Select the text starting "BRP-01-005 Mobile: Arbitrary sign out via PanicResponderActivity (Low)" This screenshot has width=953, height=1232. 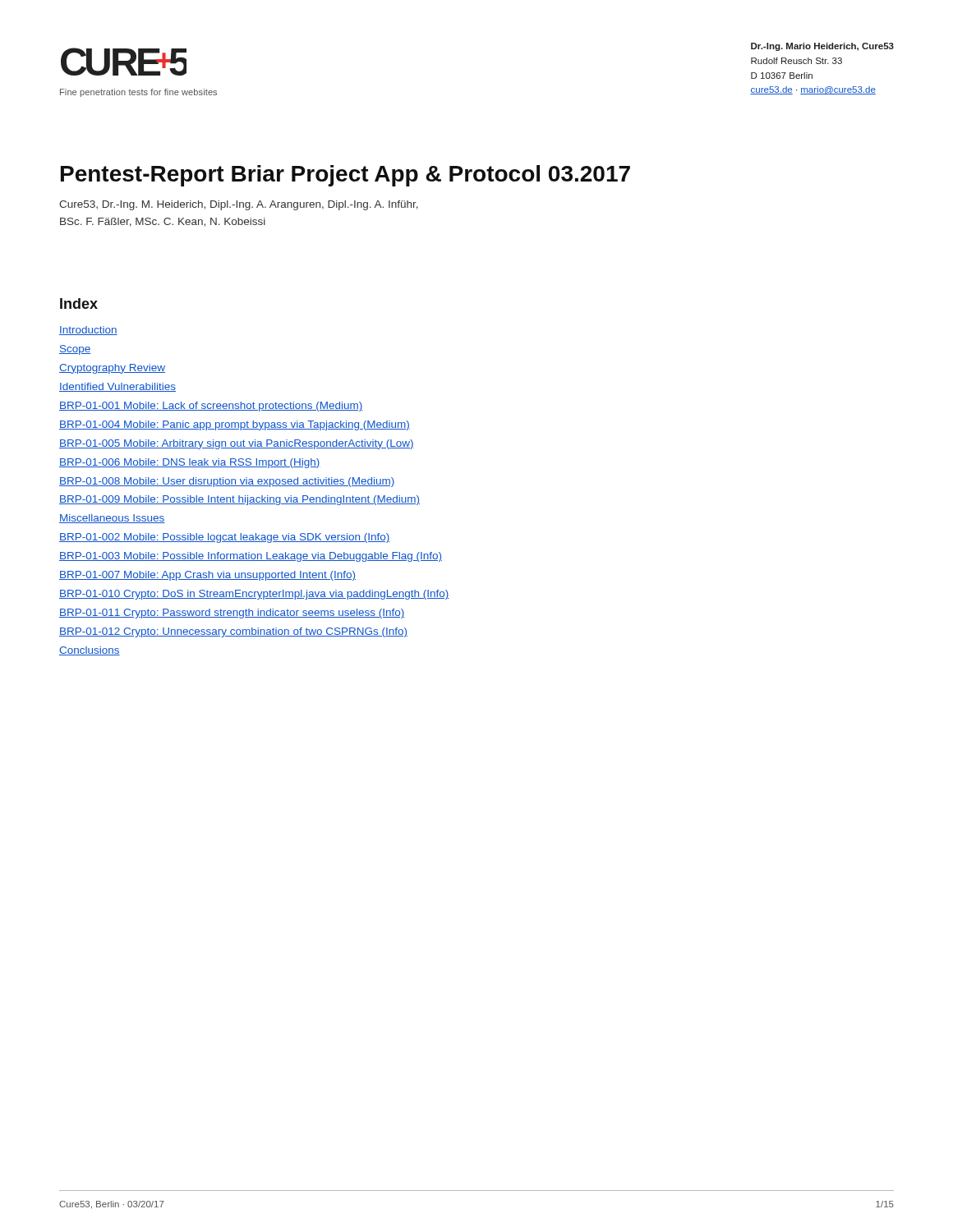click(236, 443)
